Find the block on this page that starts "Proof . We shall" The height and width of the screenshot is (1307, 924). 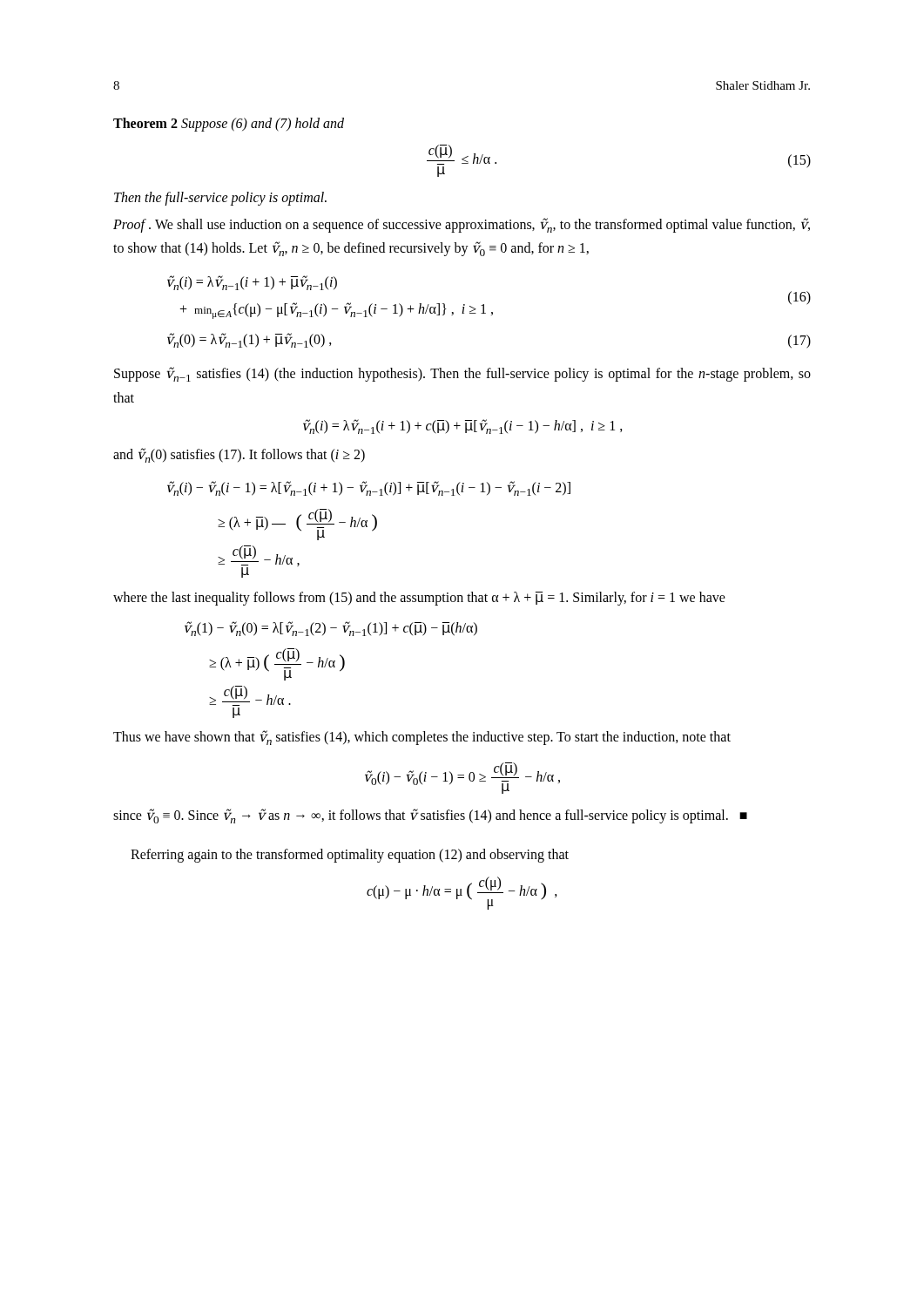click(x=462, y=238)
